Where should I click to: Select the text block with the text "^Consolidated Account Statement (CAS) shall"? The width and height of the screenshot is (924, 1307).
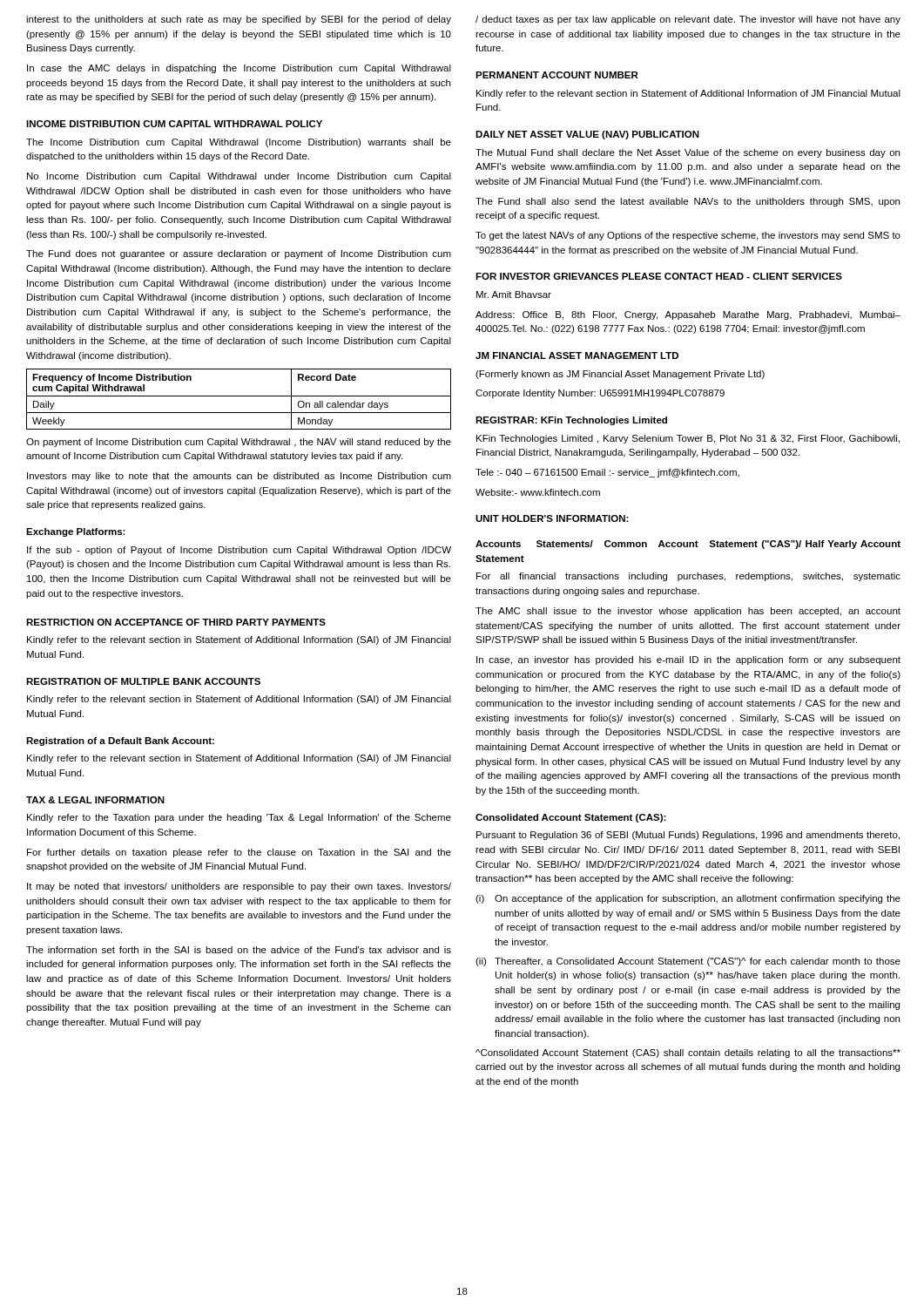click(688, 1067)
